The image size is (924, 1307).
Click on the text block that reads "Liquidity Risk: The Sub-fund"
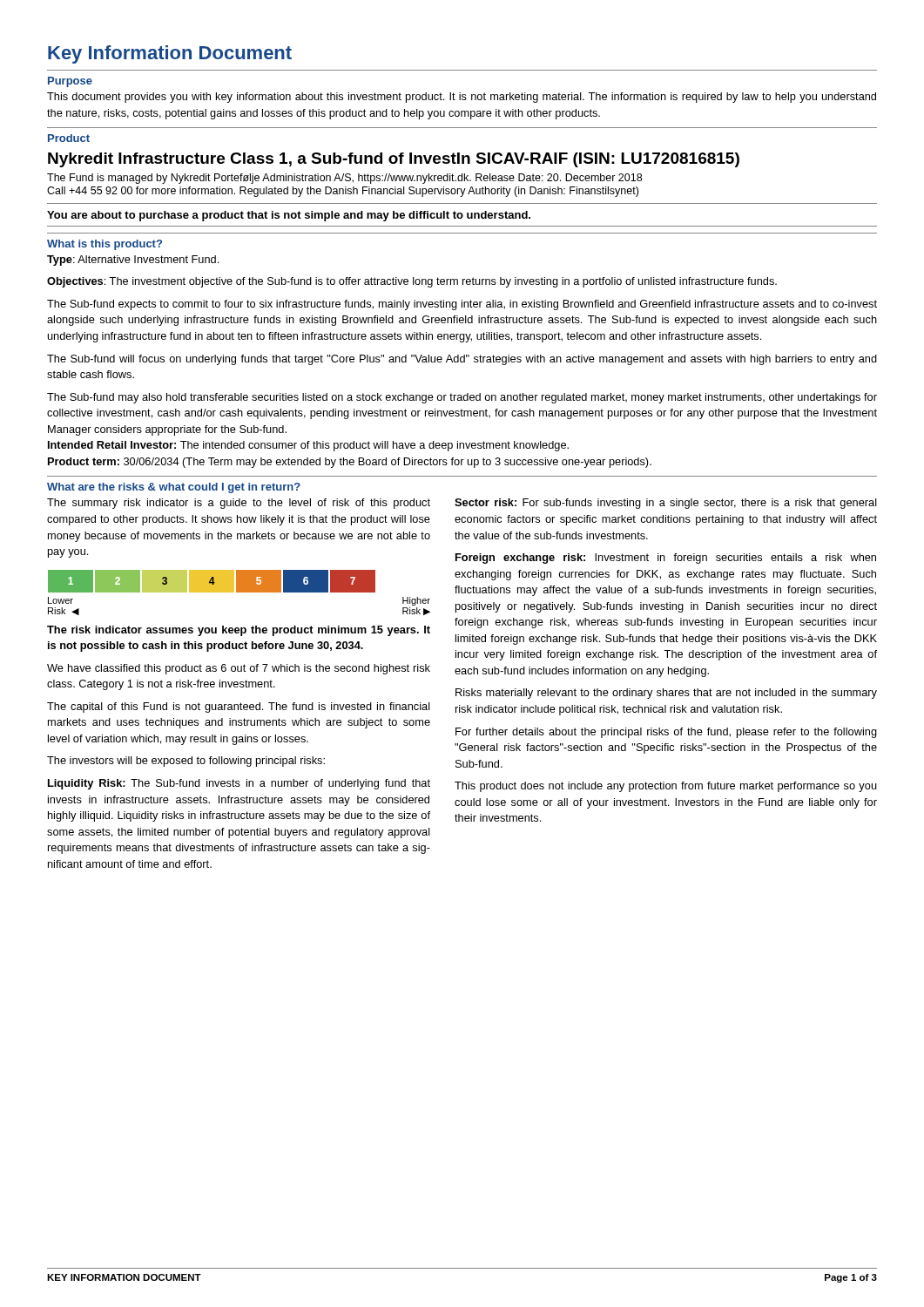[239, 824]
